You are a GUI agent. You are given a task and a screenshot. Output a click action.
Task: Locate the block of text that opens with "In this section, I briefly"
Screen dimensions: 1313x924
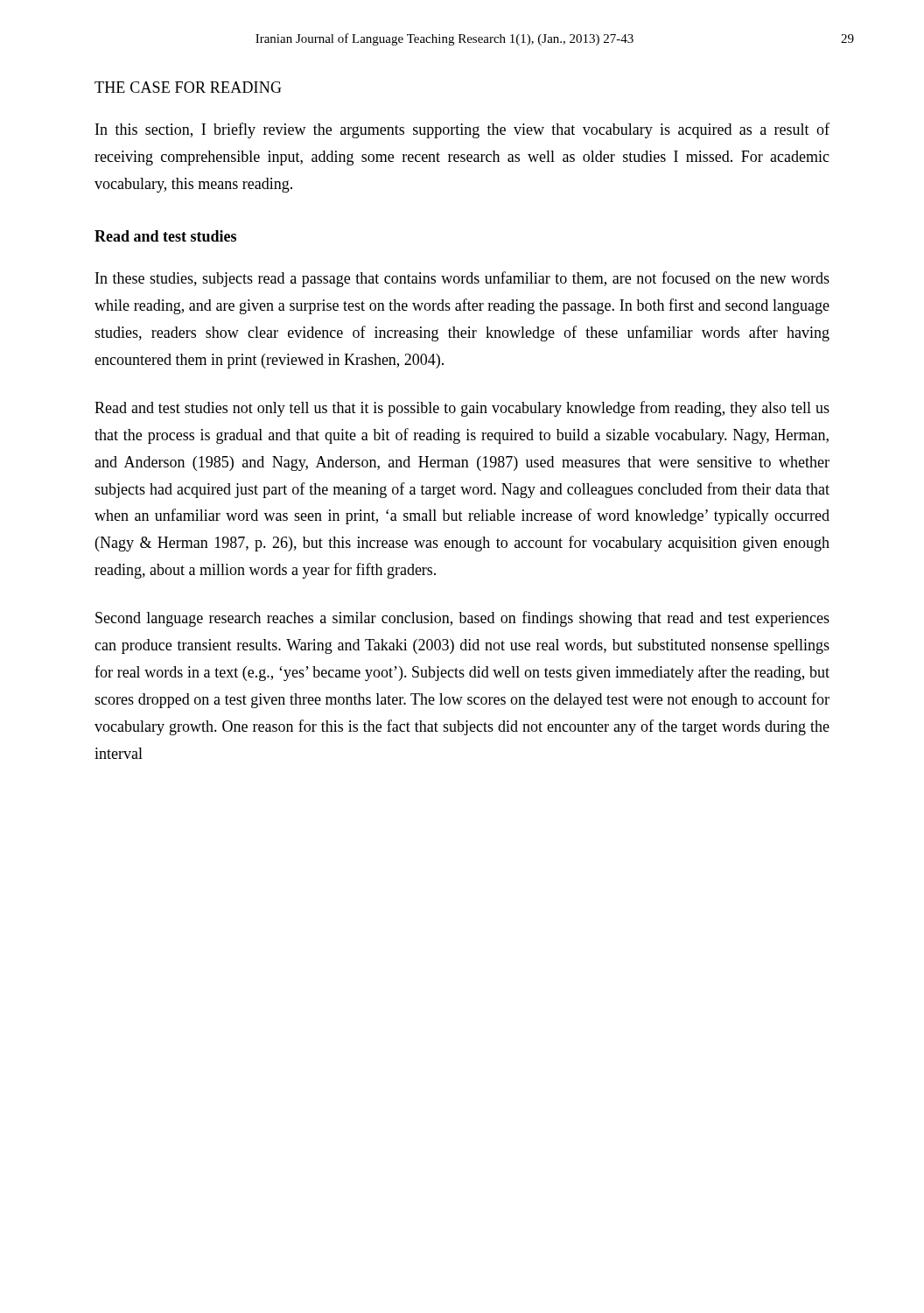pos(462,157)
